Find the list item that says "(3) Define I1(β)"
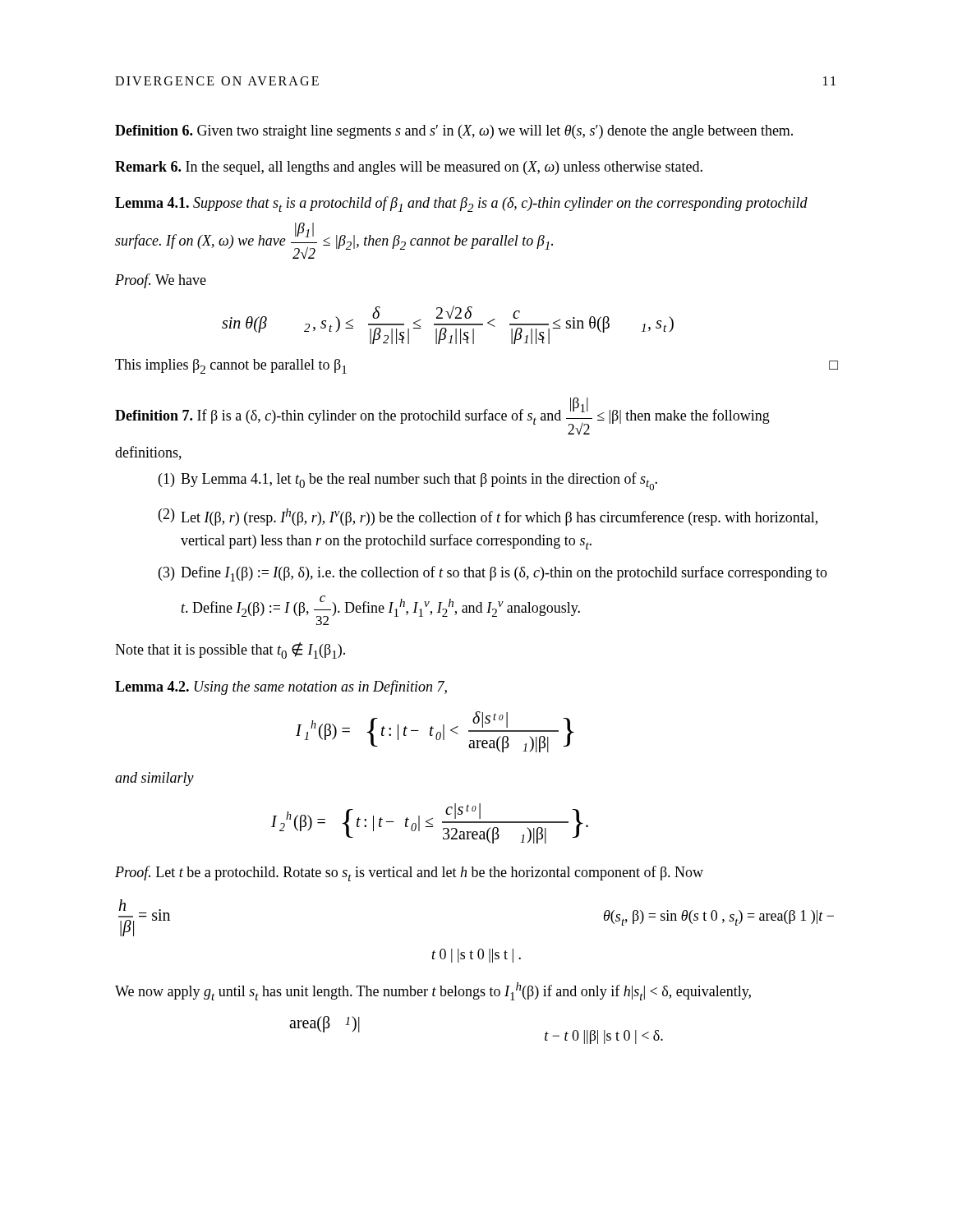 point(498,597)
